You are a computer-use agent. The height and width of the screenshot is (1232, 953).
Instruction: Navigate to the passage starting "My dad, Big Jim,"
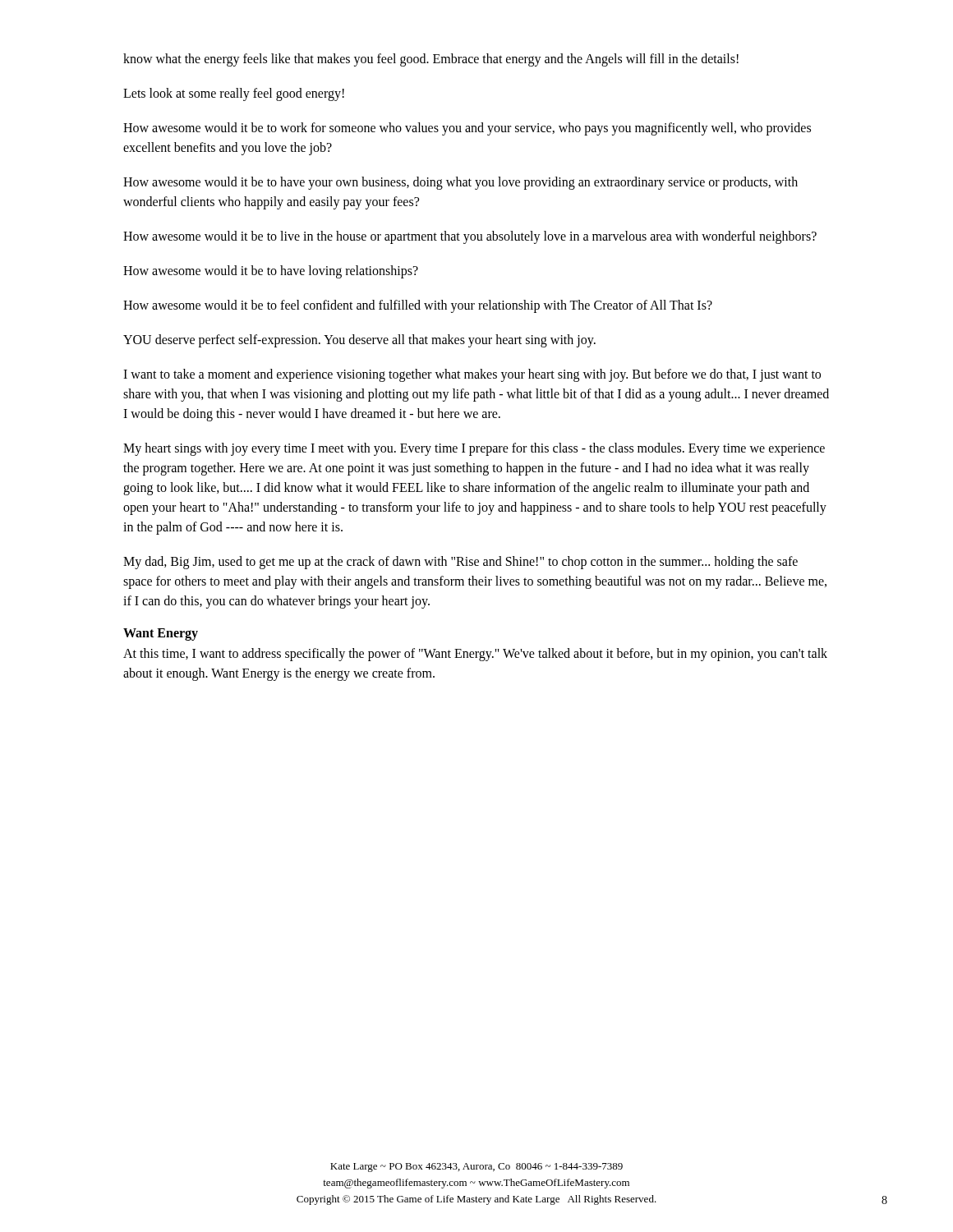475,581
